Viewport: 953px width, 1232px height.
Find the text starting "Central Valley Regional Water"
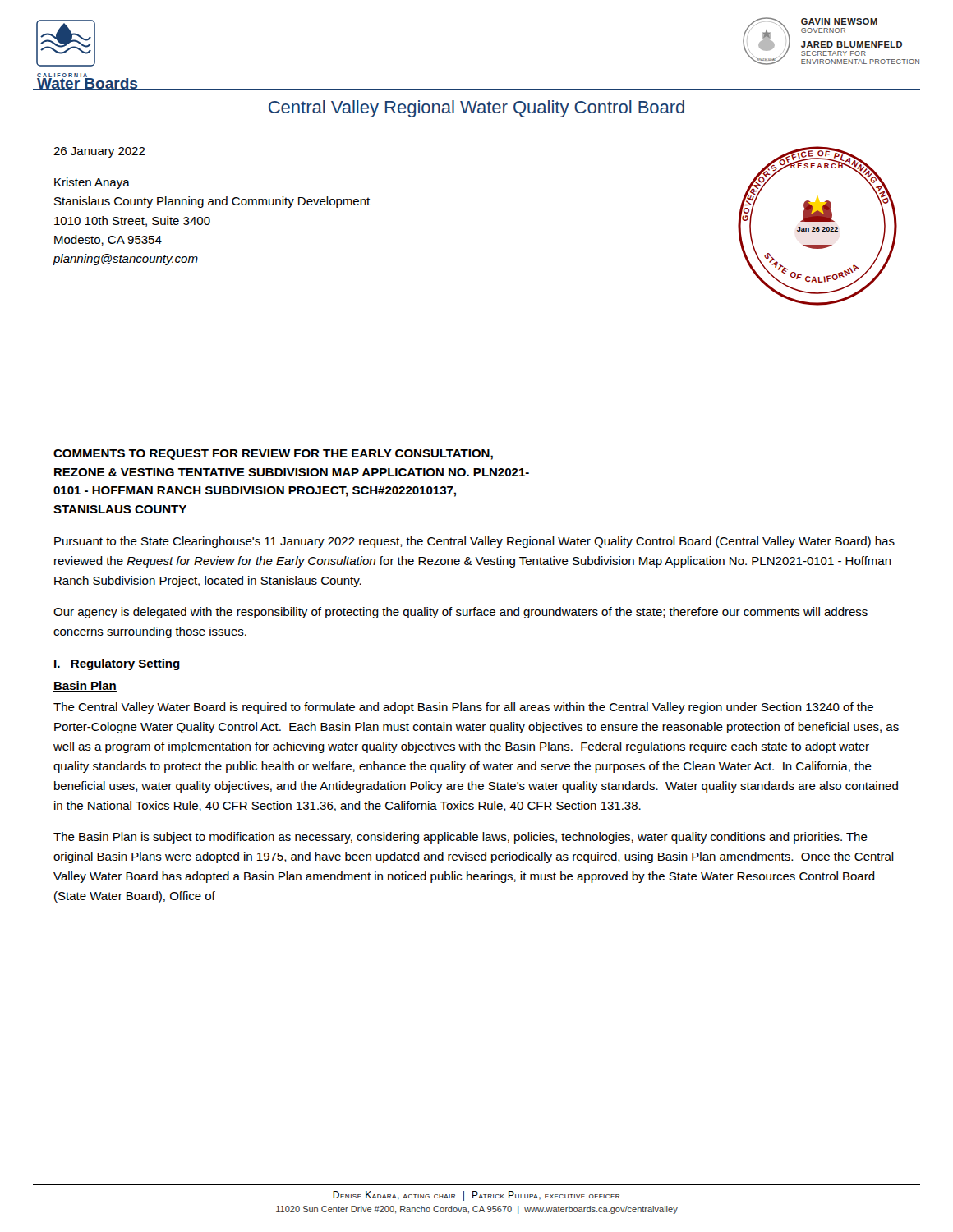click(x=476, y=107)
